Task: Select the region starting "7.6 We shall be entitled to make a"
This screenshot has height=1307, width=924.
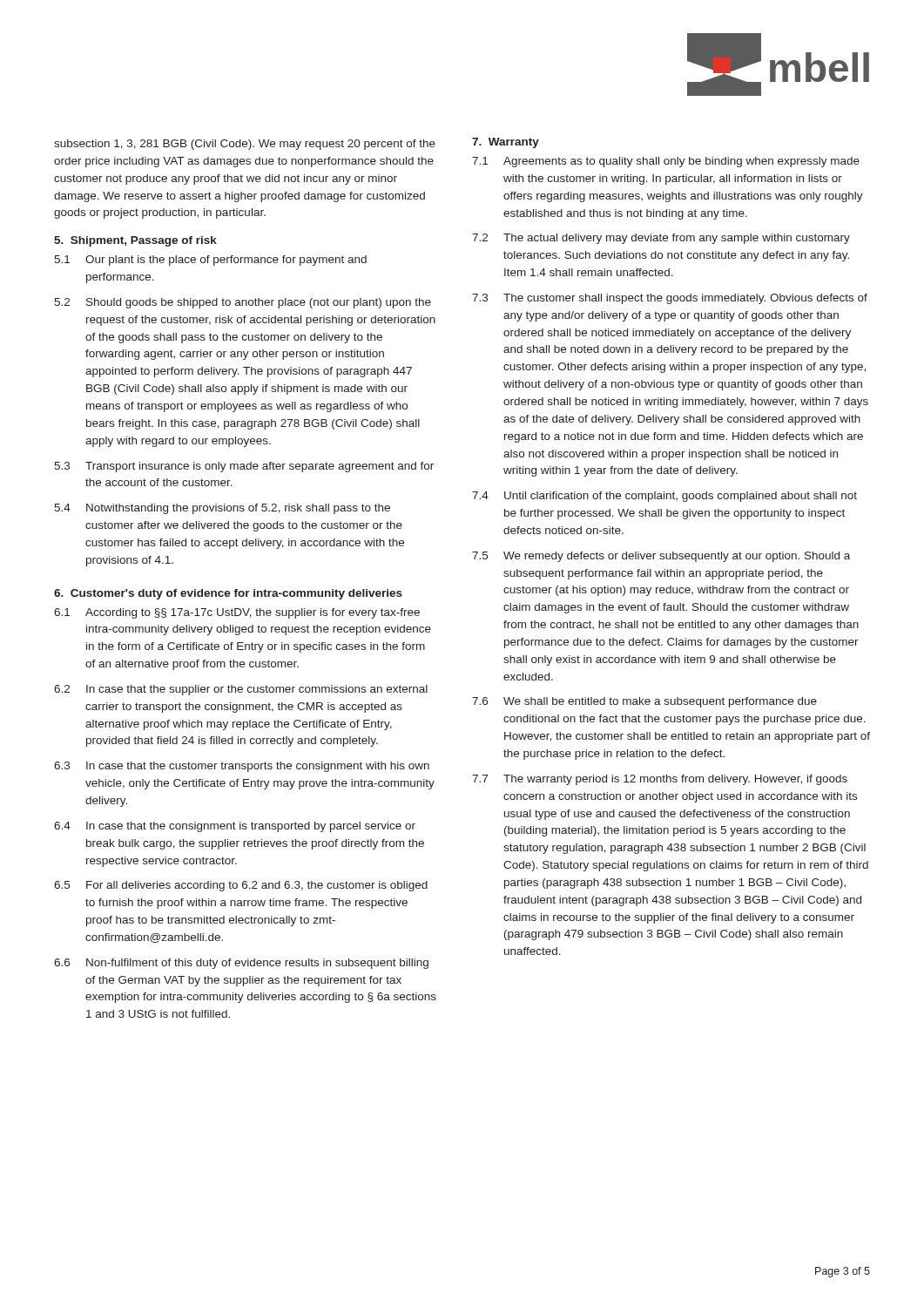Action: coord(671,728)
